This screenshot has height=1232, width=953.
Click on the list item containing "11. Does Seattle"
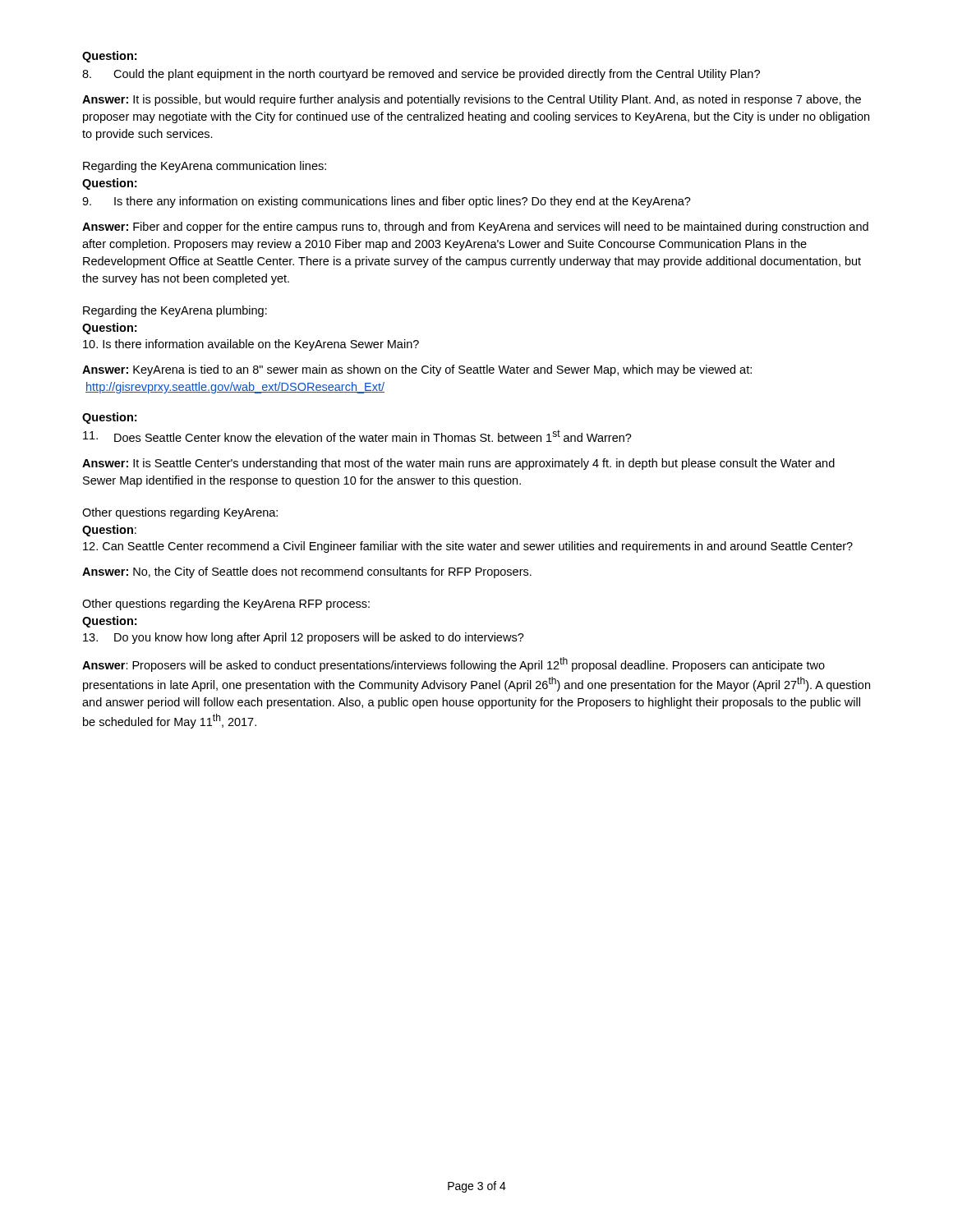(x=476, y=437)
